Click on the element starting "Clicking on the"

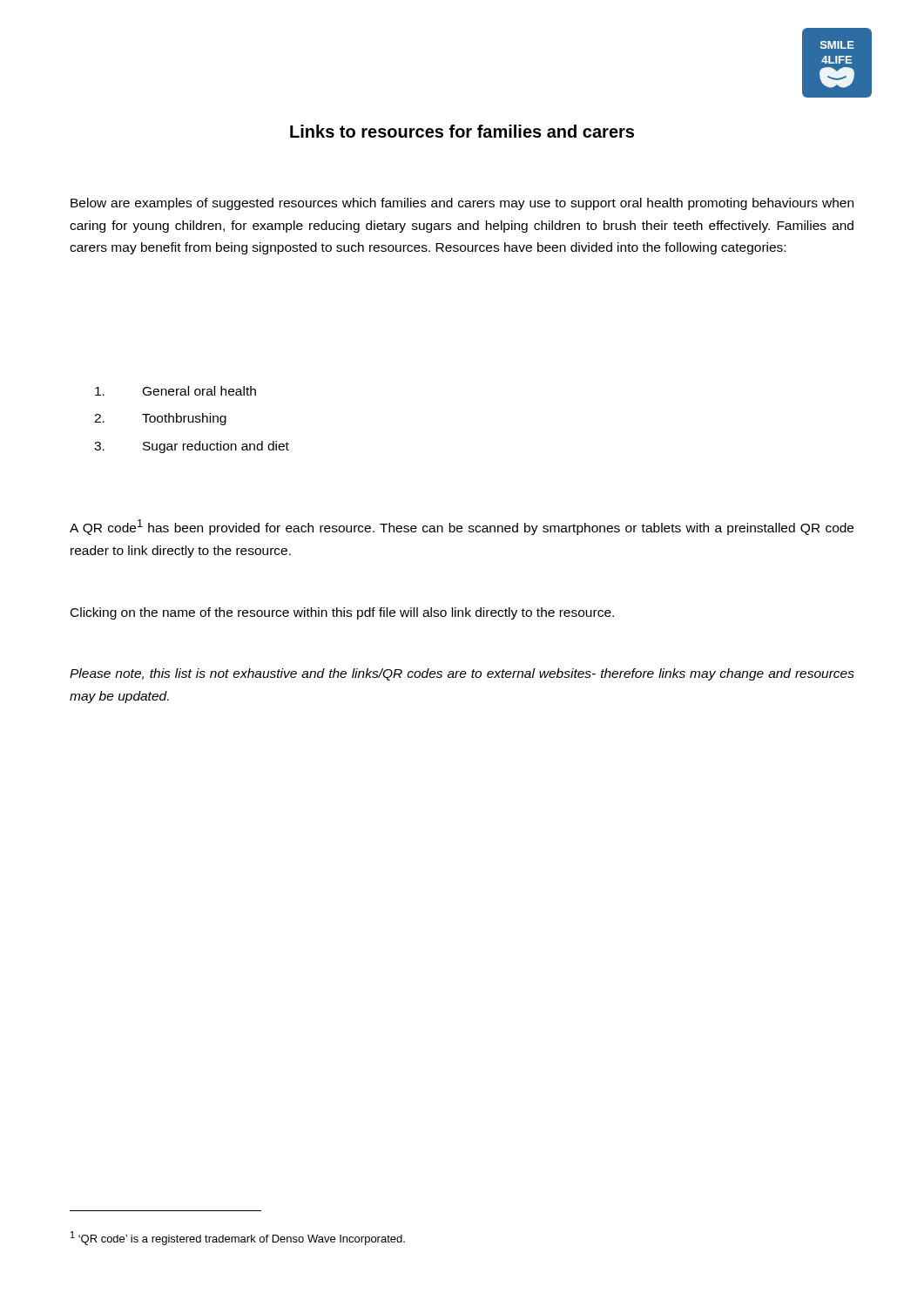point(342,612)
